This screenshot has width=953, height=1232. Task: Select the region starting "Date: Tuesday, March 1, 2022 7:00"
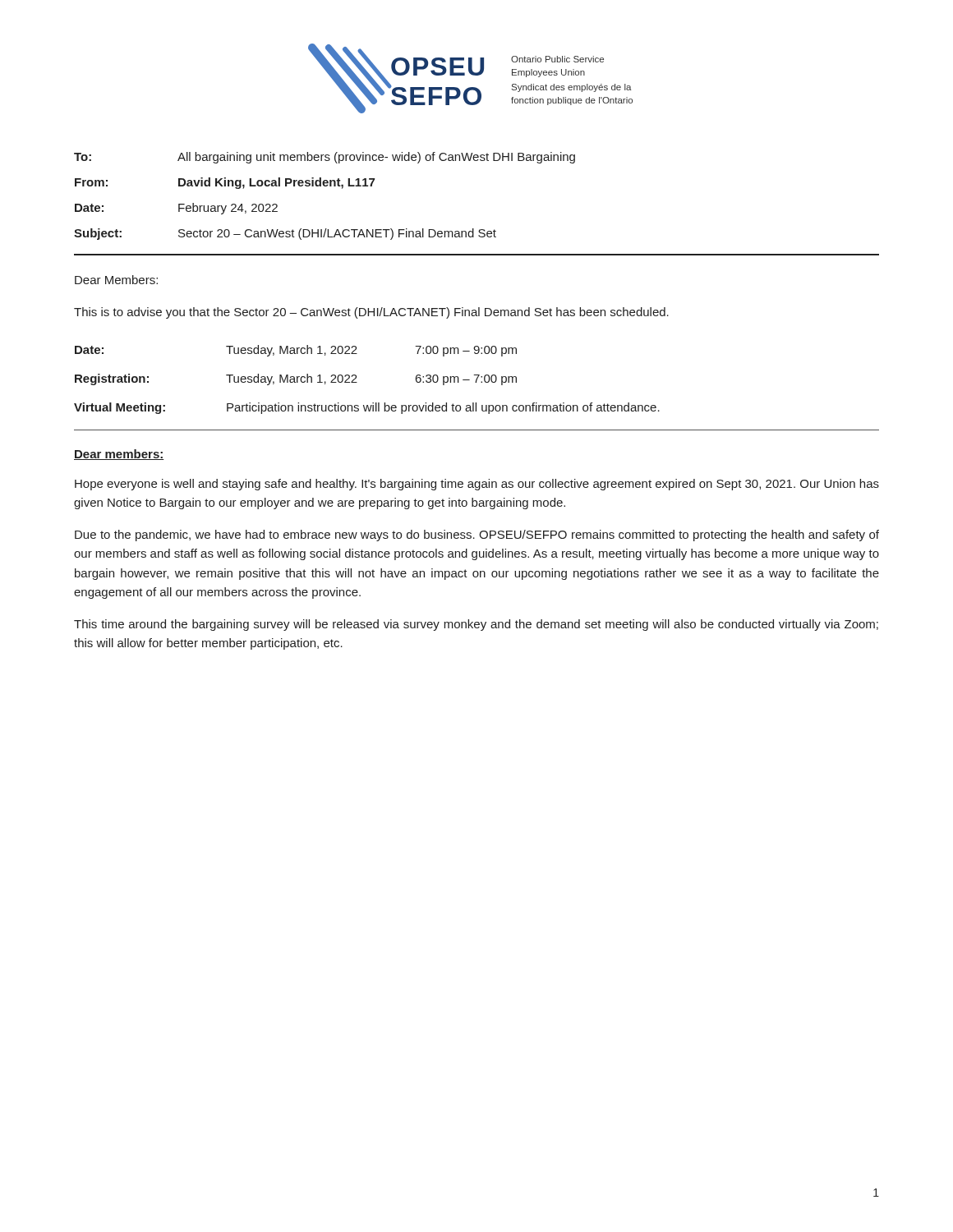[476, 378]
